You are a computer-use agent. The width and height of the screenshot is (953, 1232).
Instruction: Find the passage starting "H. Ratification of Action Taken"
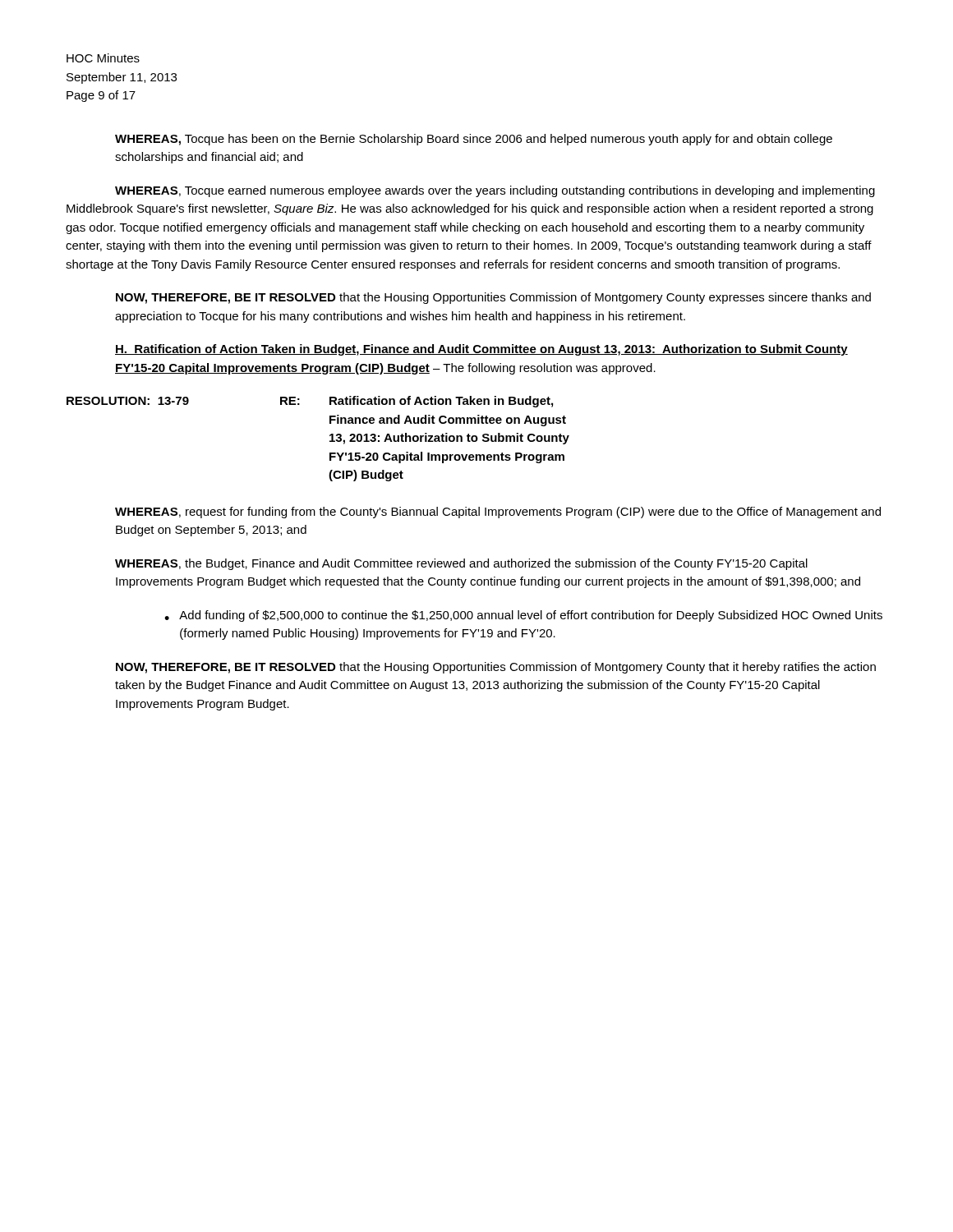pyautogui.click(x=481, y=358)
